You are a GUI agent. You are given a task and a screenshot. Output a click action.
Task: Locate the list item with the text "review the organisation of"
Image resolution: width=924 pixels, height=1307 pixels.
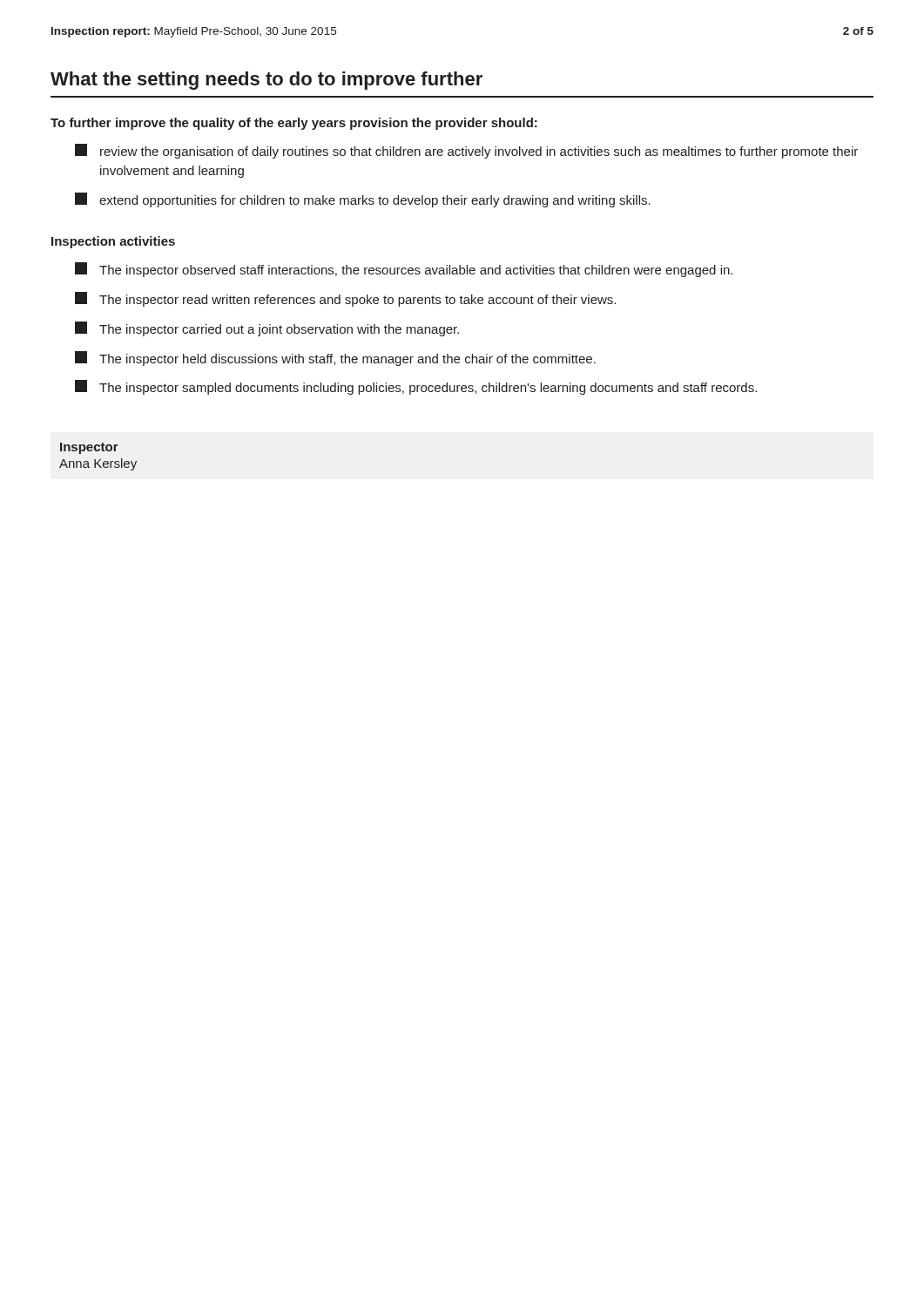coord(474,161)
